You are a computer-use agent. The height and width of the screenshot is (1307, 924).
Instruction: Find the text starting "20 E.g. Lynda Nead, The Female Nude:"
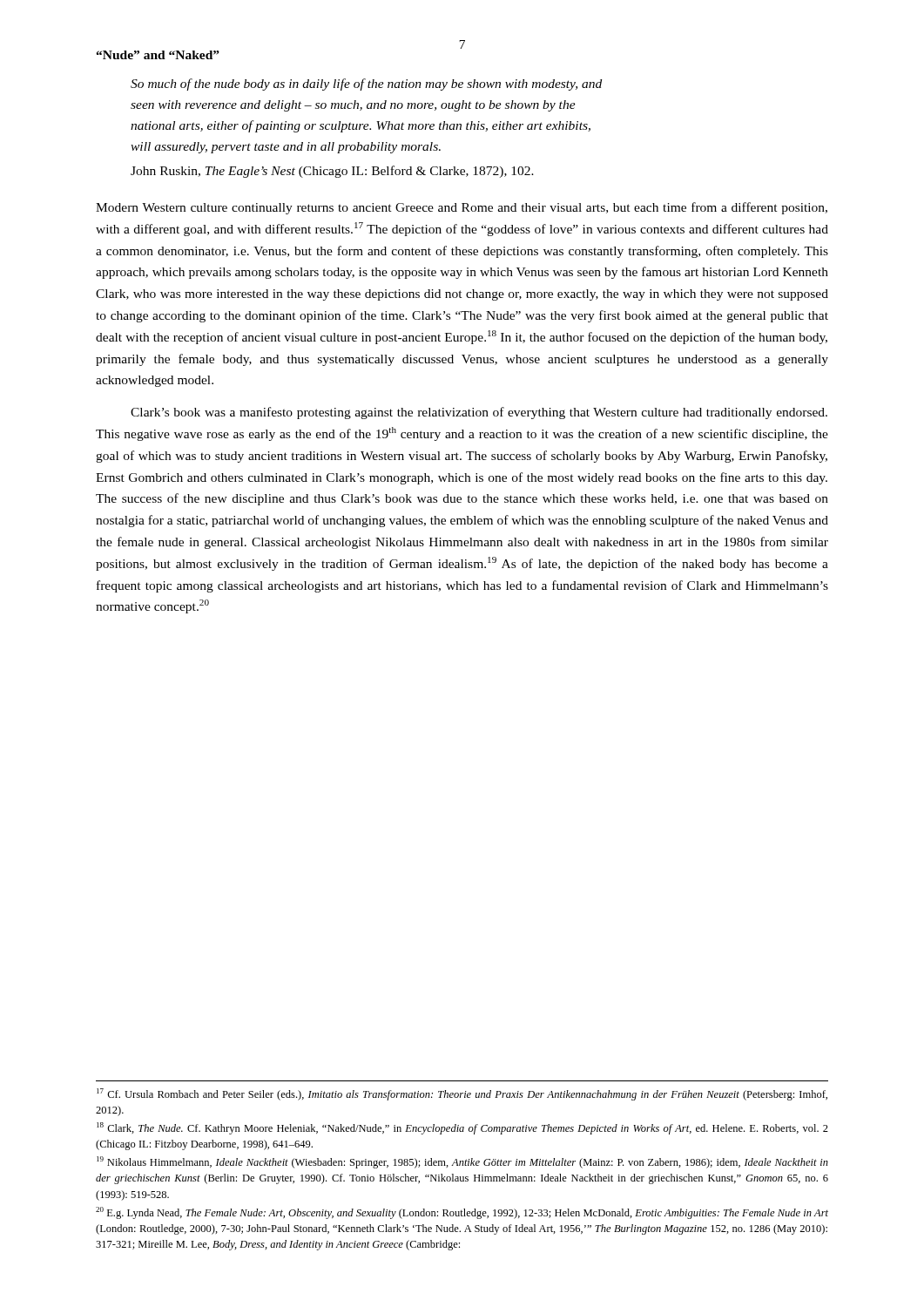point(462,1228)
